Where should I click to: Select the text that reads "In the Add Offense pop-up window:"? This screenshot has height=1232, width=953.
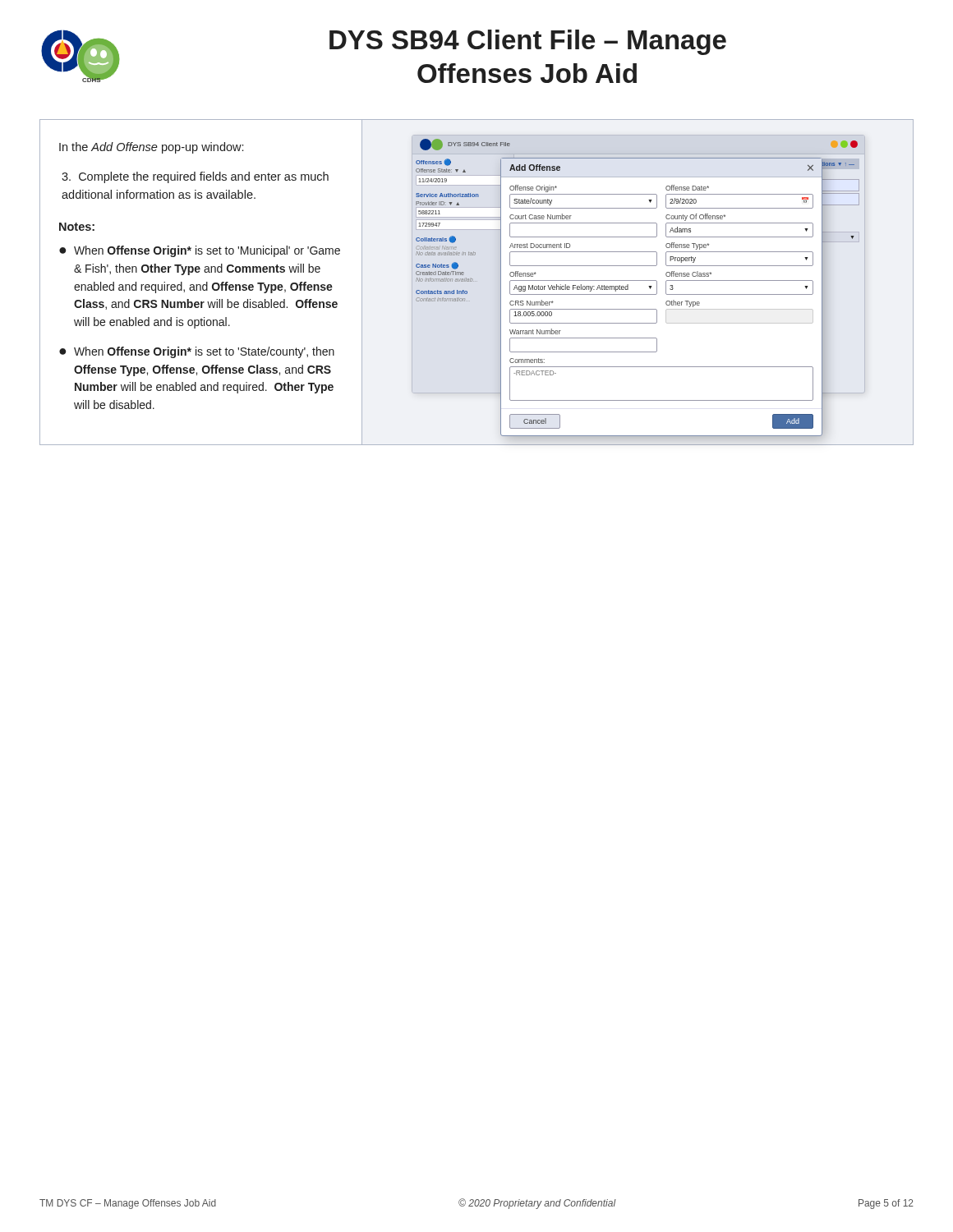[151, 147]
